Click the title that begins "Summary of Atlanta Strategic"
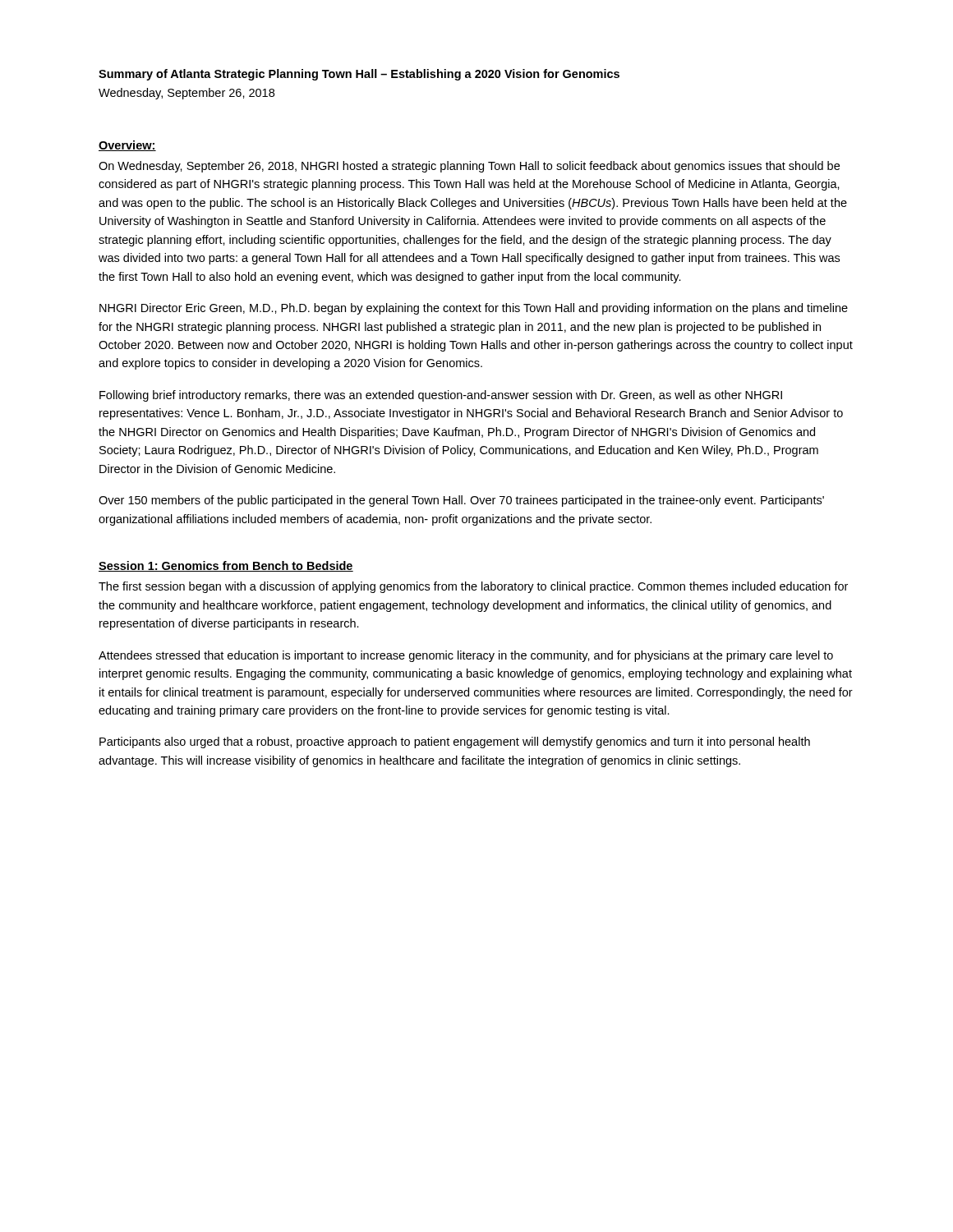The height and width of the screenshot is (1232, 953). 359,74
